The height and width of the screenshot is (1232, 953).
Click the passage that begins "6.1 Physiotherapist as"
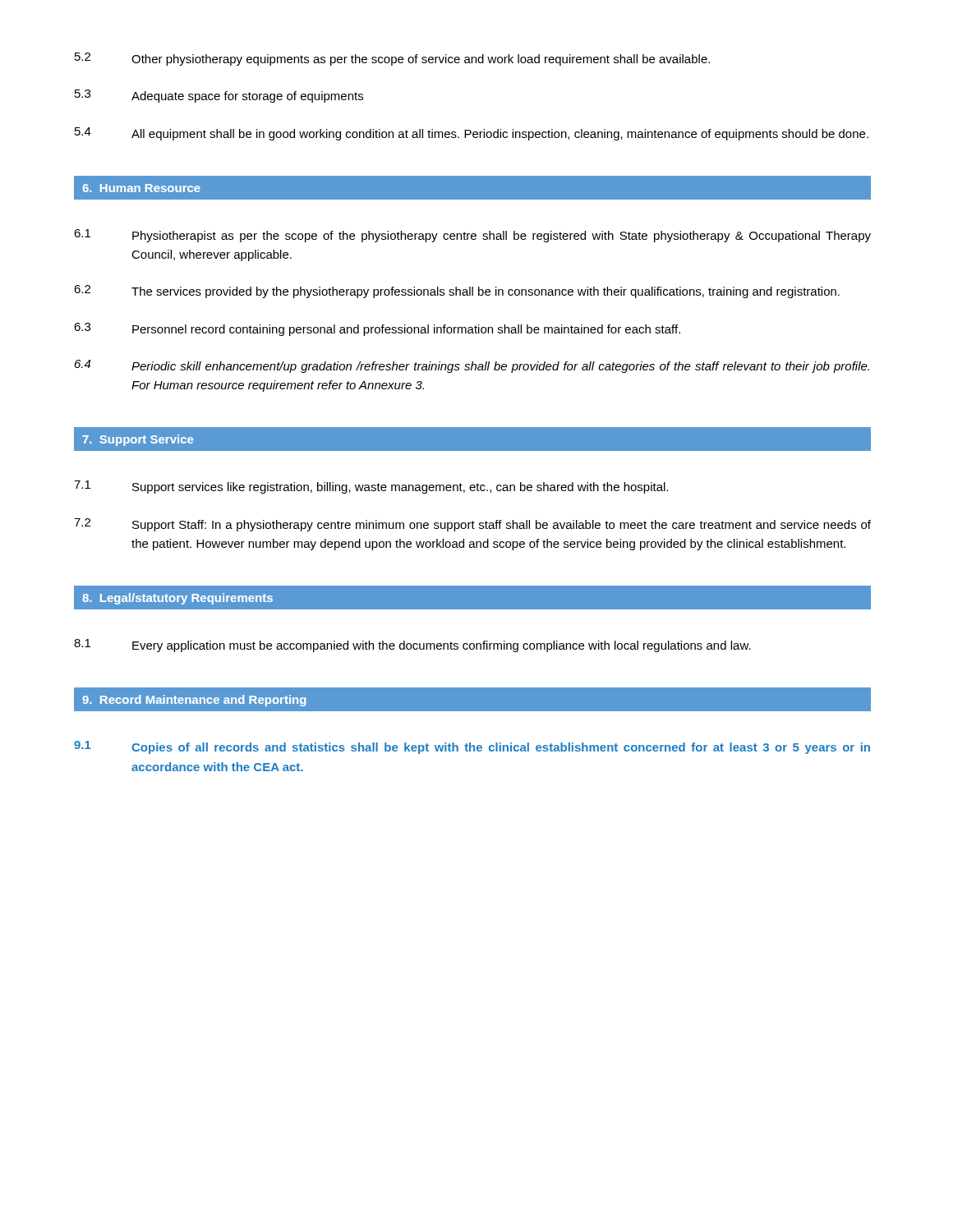coord(472,245)
